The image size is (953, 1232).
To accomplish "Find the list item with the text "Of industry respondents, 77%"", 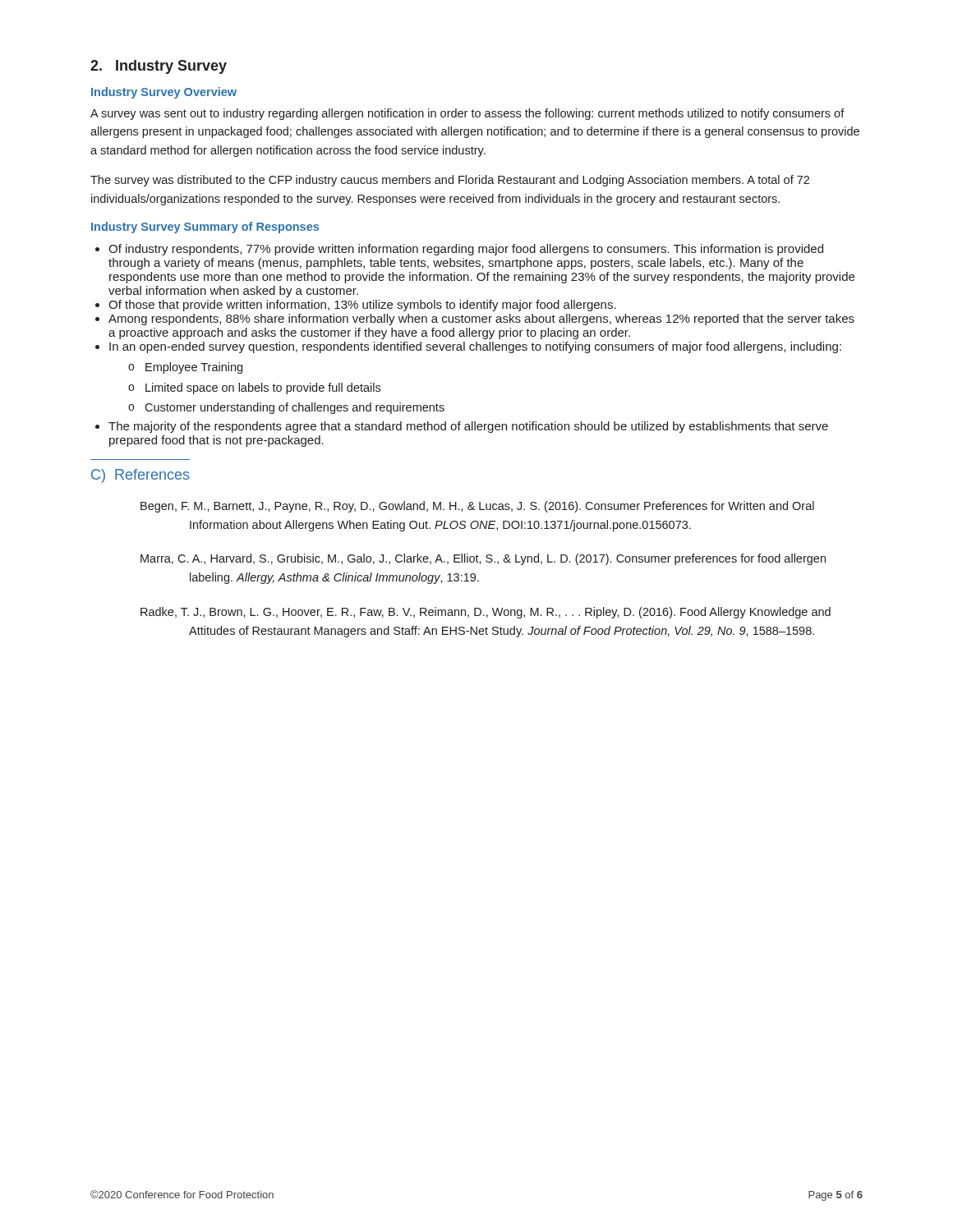I will 486,270.
